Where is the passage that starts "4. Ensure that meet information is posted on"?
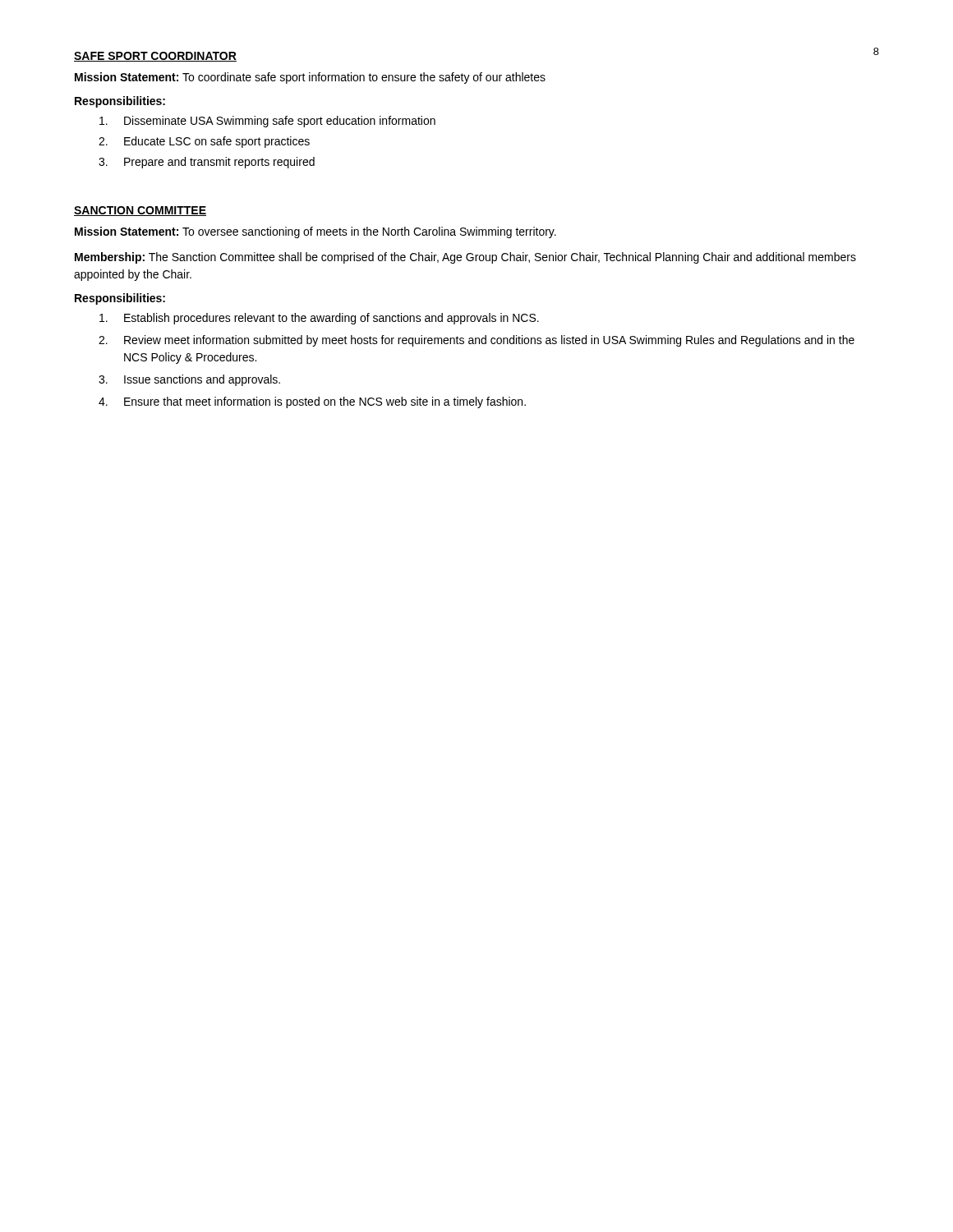Screen dimensions: 1232x953 pyautogui.click(x=300, y=402)
